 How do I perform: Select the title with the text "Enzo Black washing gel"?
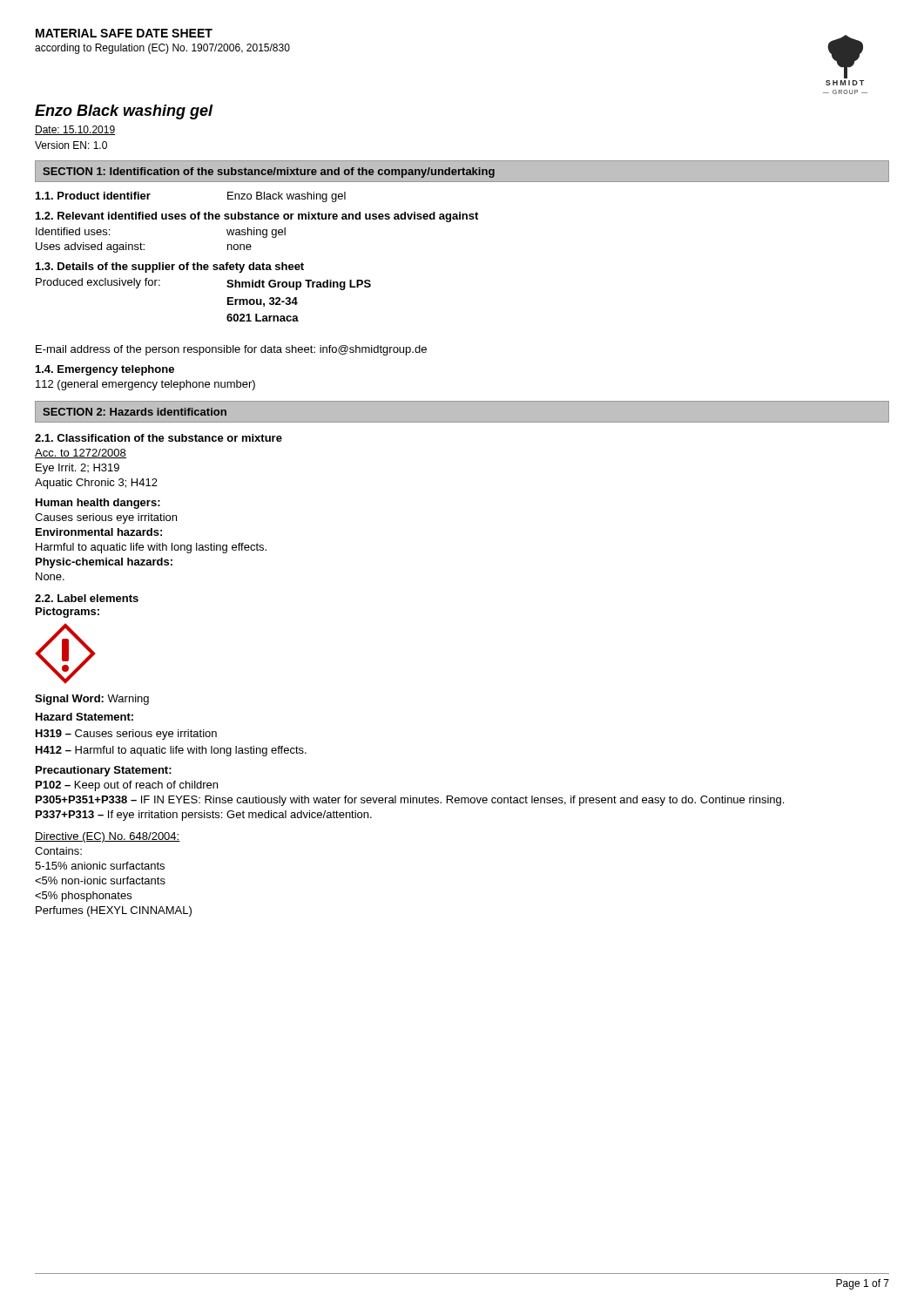pos(124,111)
